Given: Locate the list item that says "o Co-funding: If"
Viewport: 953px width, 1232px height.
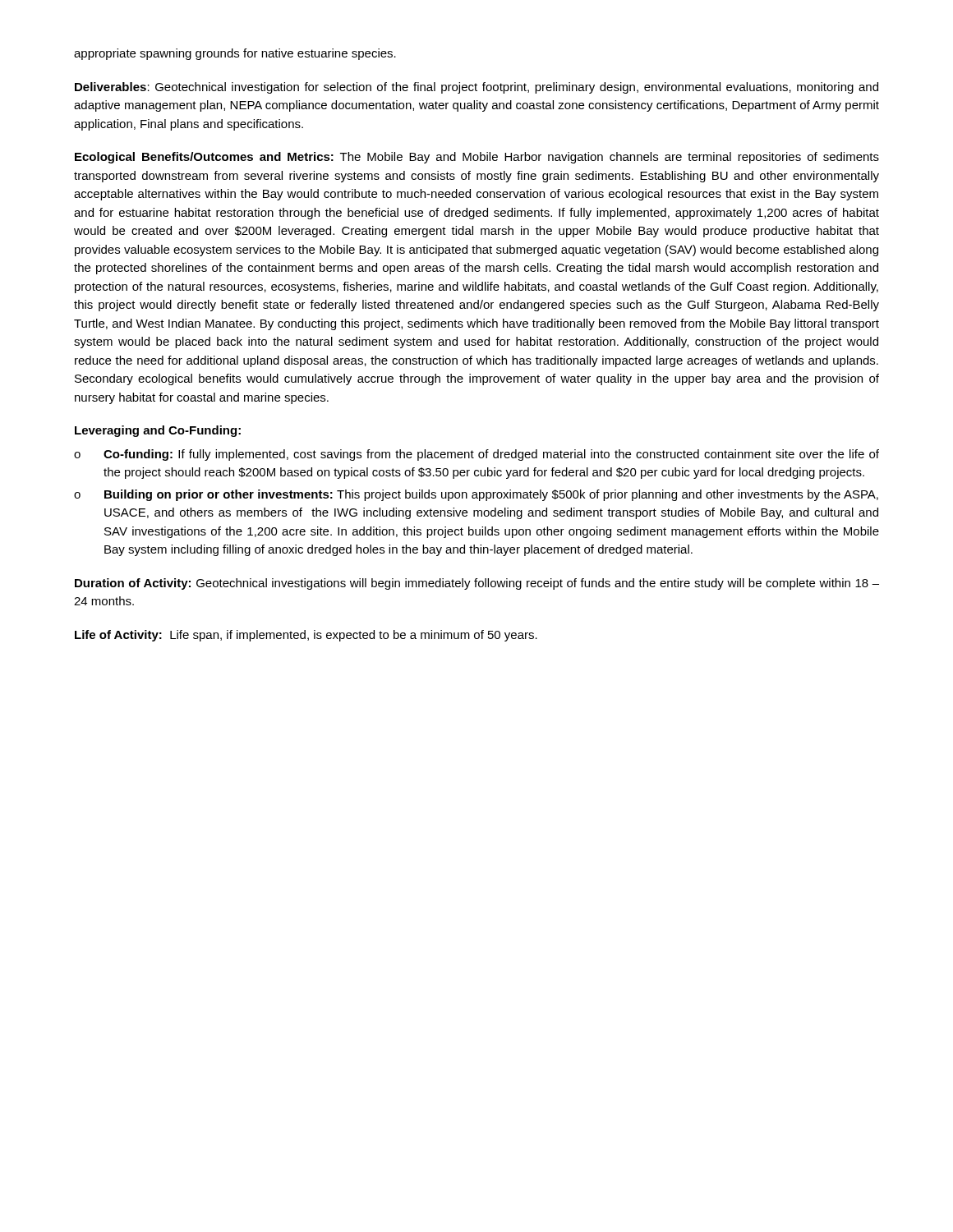Looking at the screenshot, I should (x=476, y=463).
